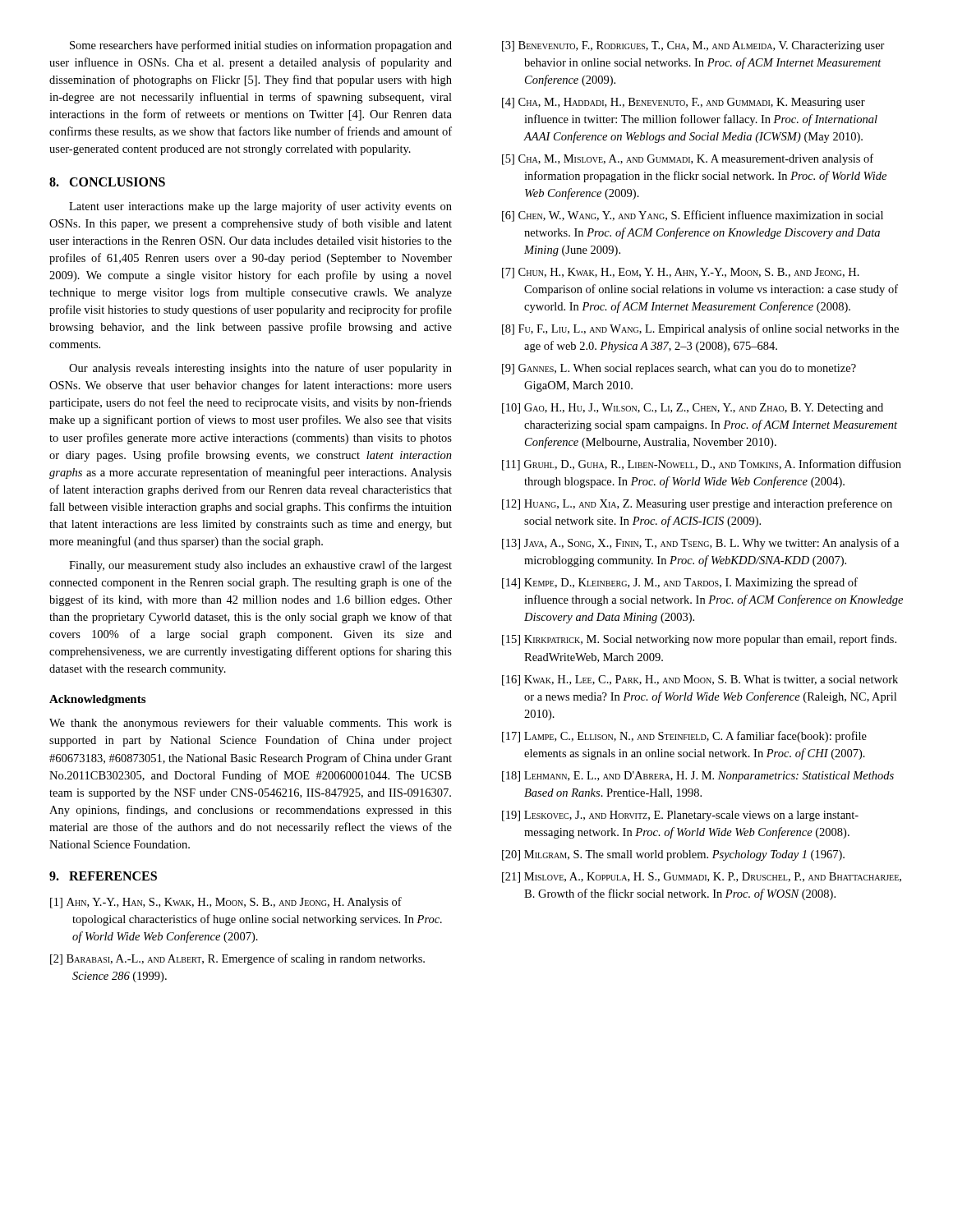953x1232 pixels.
Task: Point to the block beginning "[8] Fu, F., Liu, L., and Wang,"
Action: coord(700,337)
